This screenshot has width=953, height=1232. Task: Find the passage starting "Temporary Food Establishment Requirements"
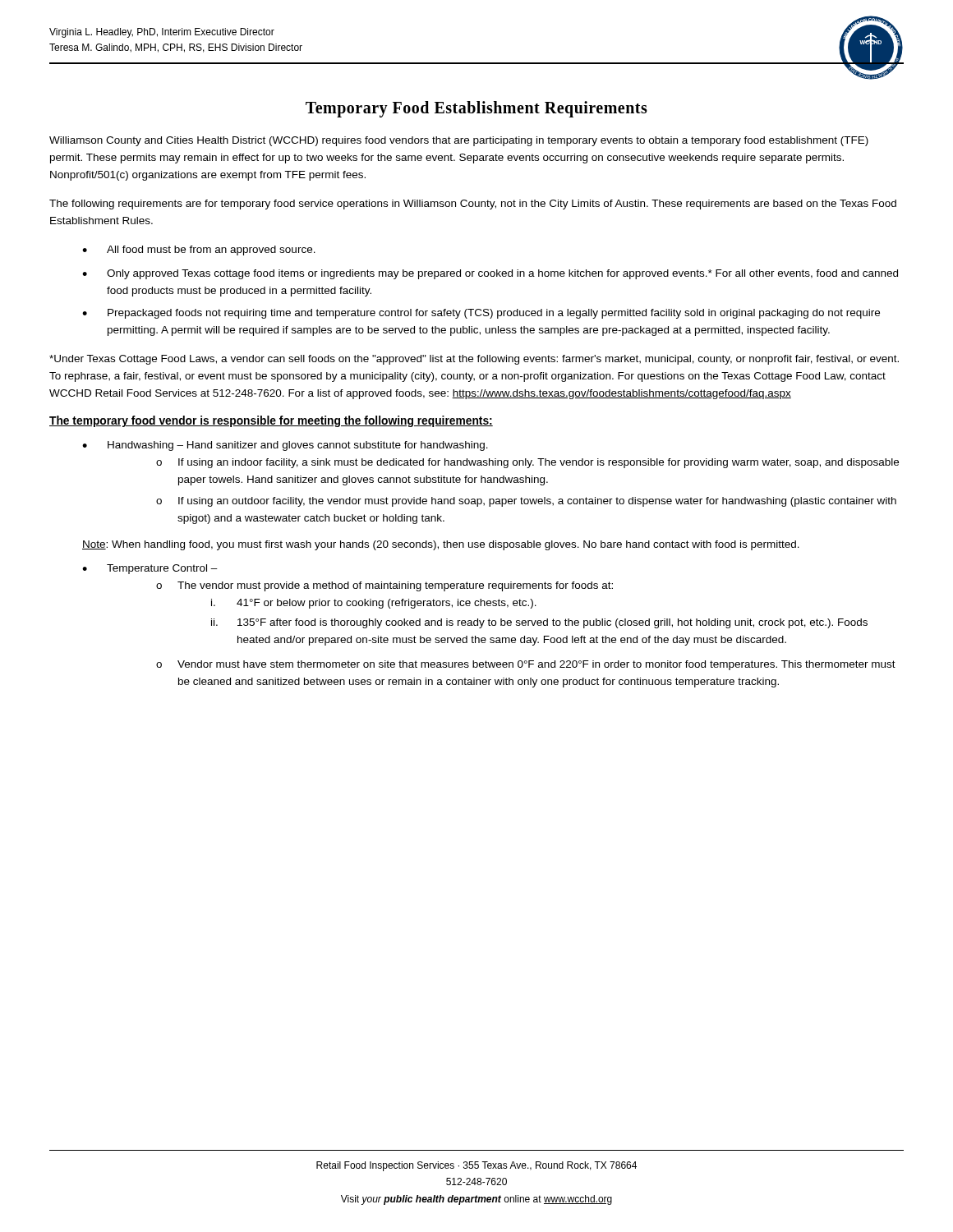click(476, 108)
